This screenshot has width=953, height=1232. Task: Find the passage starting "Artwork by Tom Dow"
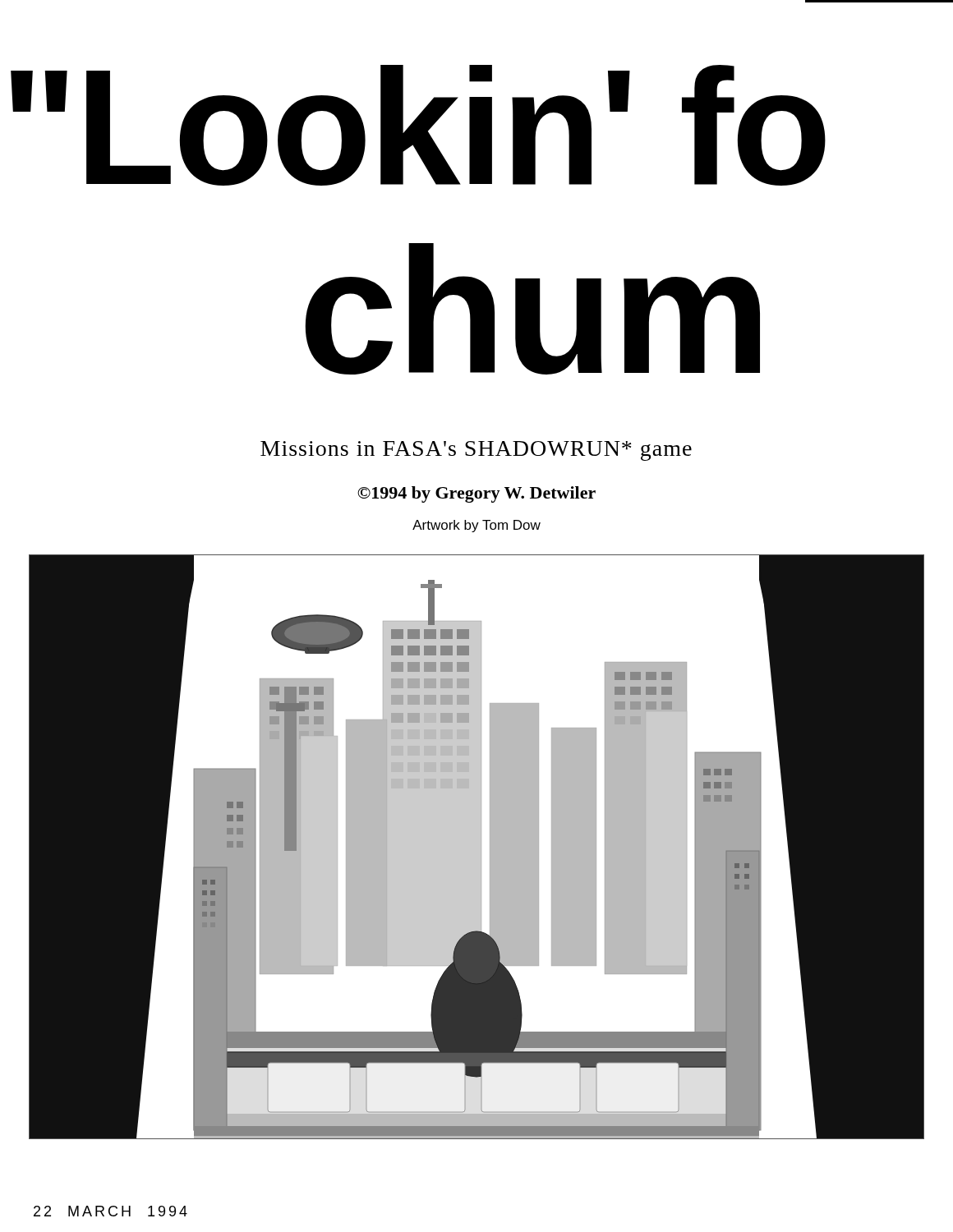click(476, 525)
